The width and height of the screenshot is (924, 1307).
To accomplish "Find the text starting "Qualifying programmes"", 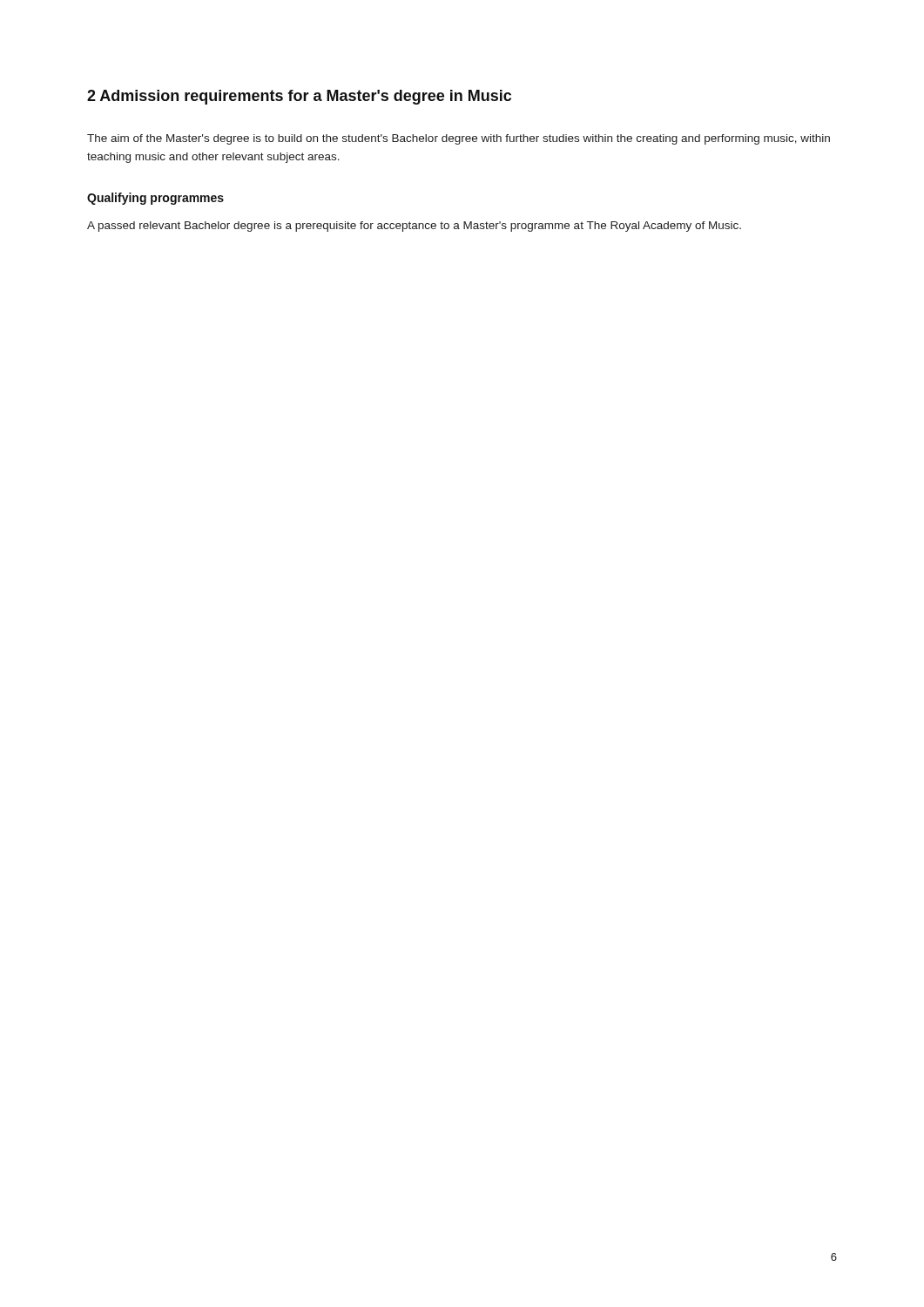I will pyautogui.click(x=155, y=199).
